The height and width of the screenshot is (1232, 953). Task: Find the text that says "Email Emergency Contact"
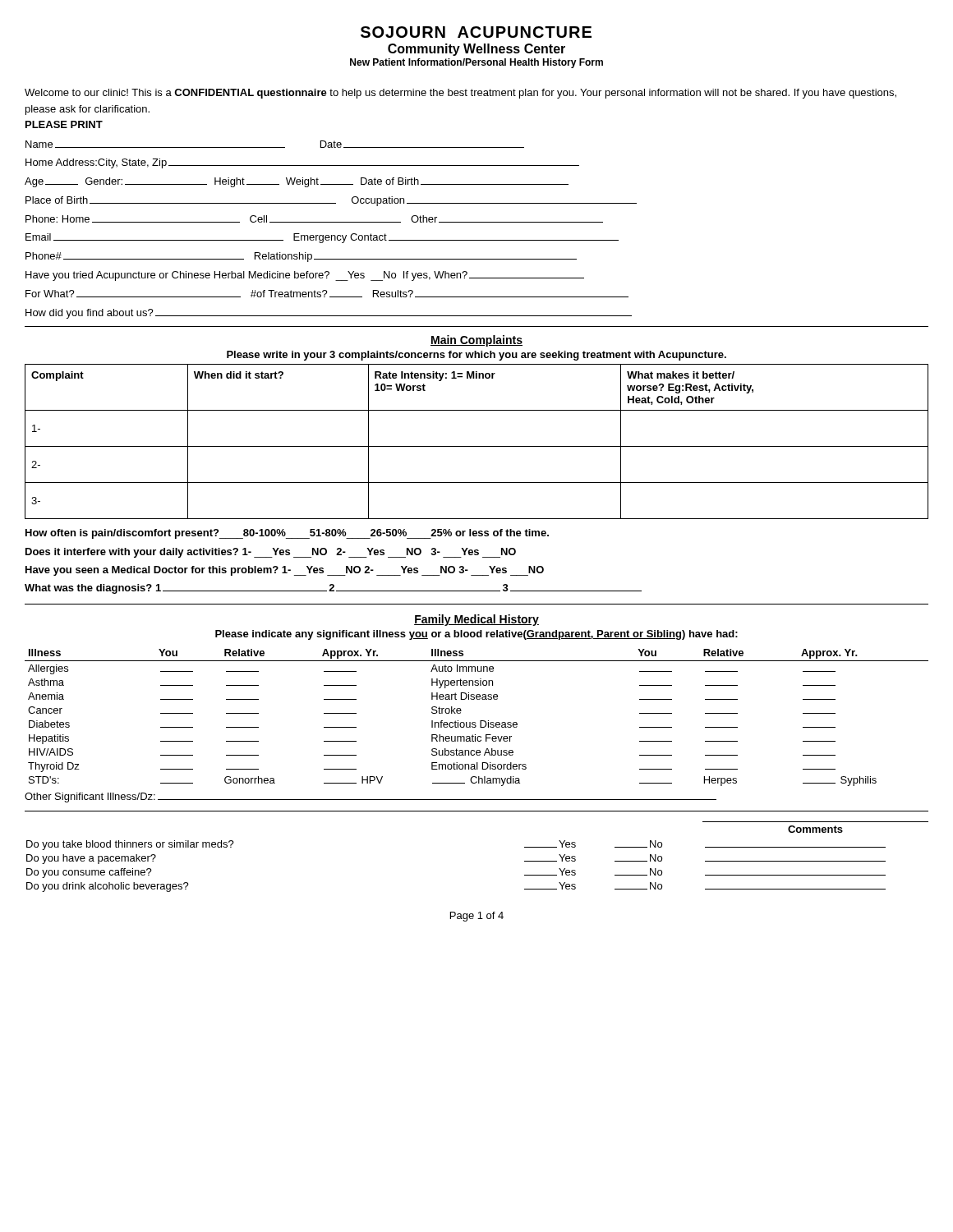pyautogui.click(x=322, y=238)
